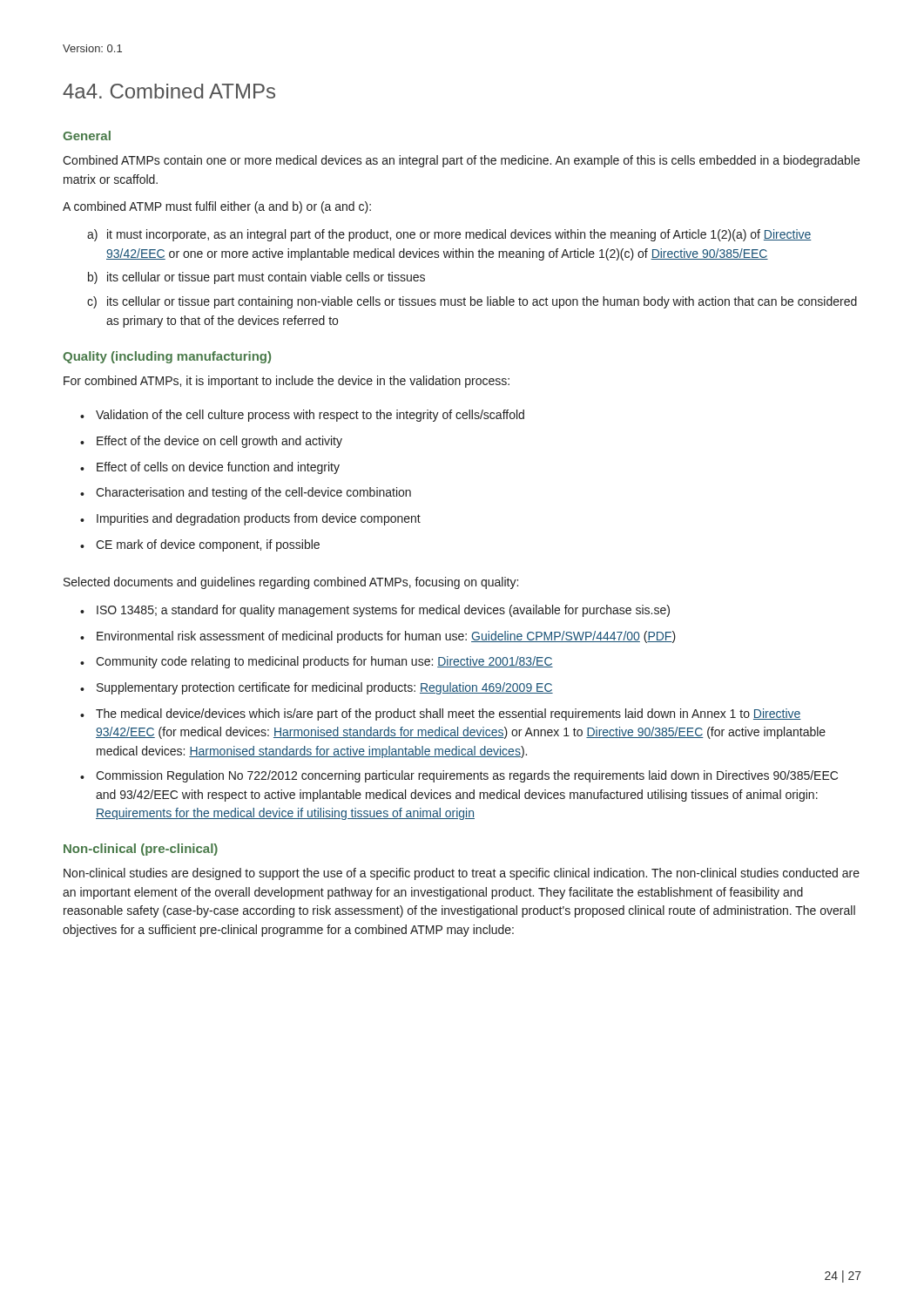Image resolution: width=924 pixels, height=1307 pixels.
Task: Point to "Non-clinical (pre-clinical)"
Action: [141, 850]
